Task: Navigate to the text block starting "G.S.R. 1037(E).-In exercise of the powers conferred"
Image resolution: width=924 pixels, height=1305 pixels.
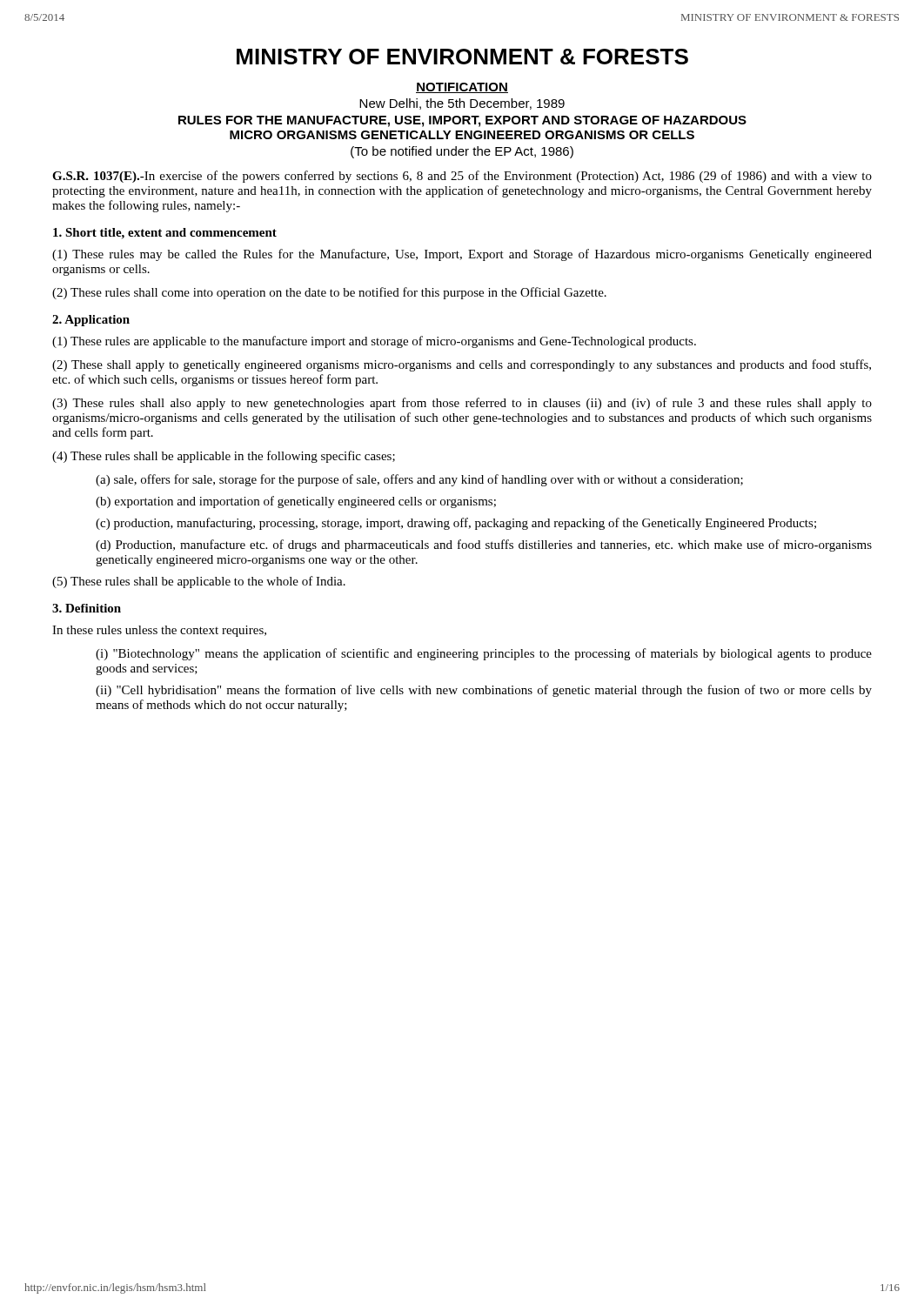Action: [x=462, y=191]
